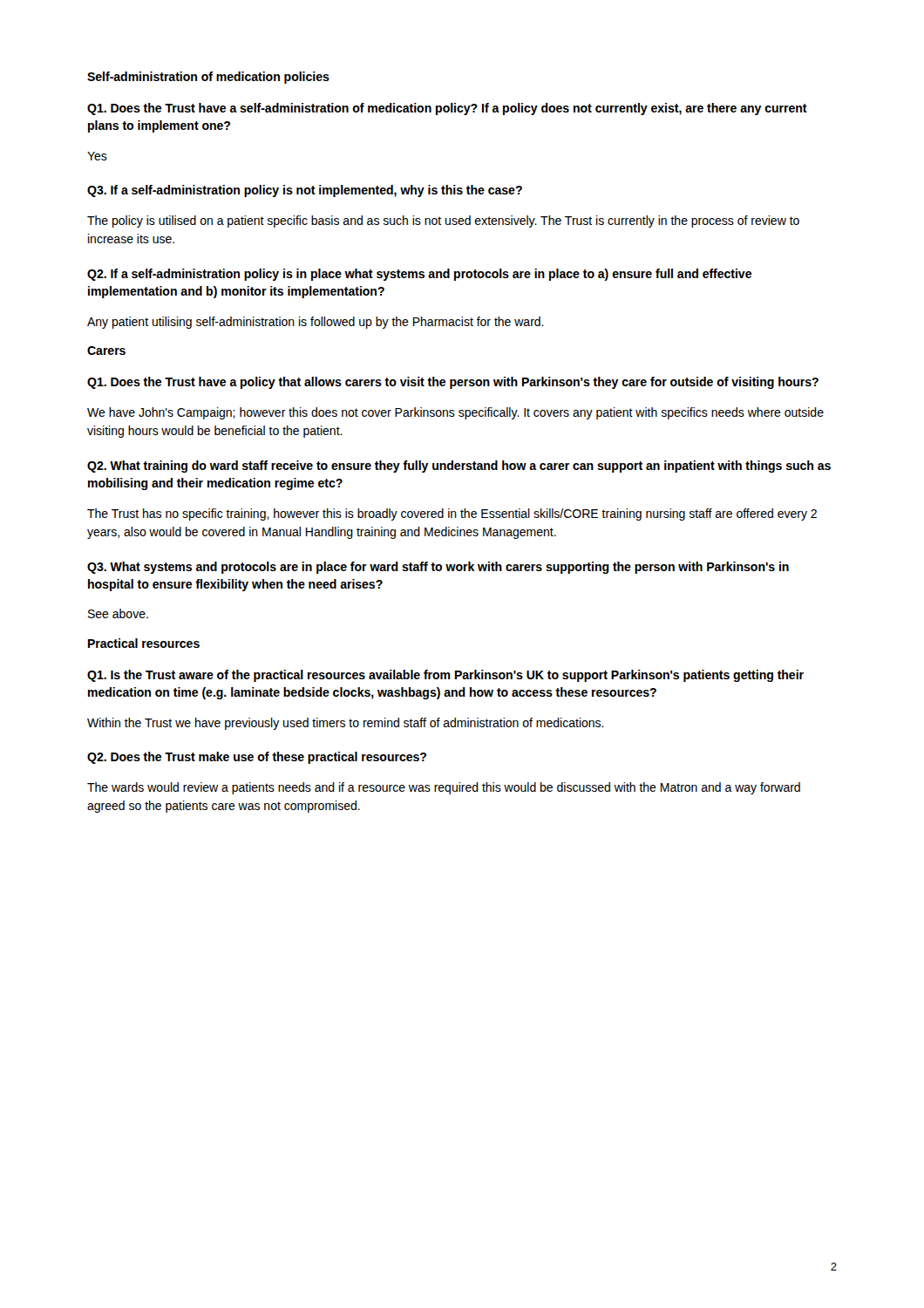Select the text containing "See above."

(x=118, y=613)
